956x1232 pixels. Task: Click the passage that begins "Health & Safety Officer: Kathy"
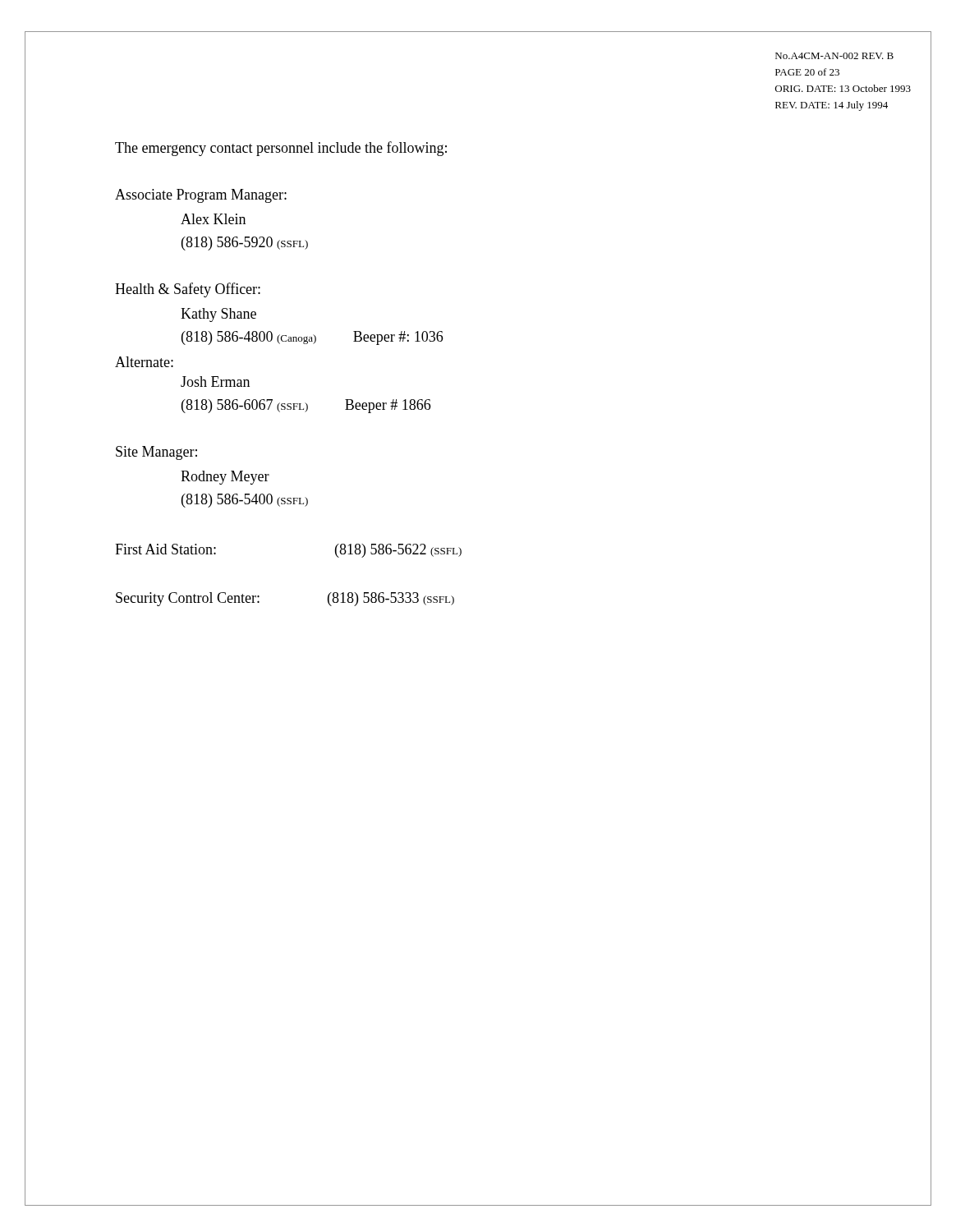pyautogui.click(x=188, y=290)
